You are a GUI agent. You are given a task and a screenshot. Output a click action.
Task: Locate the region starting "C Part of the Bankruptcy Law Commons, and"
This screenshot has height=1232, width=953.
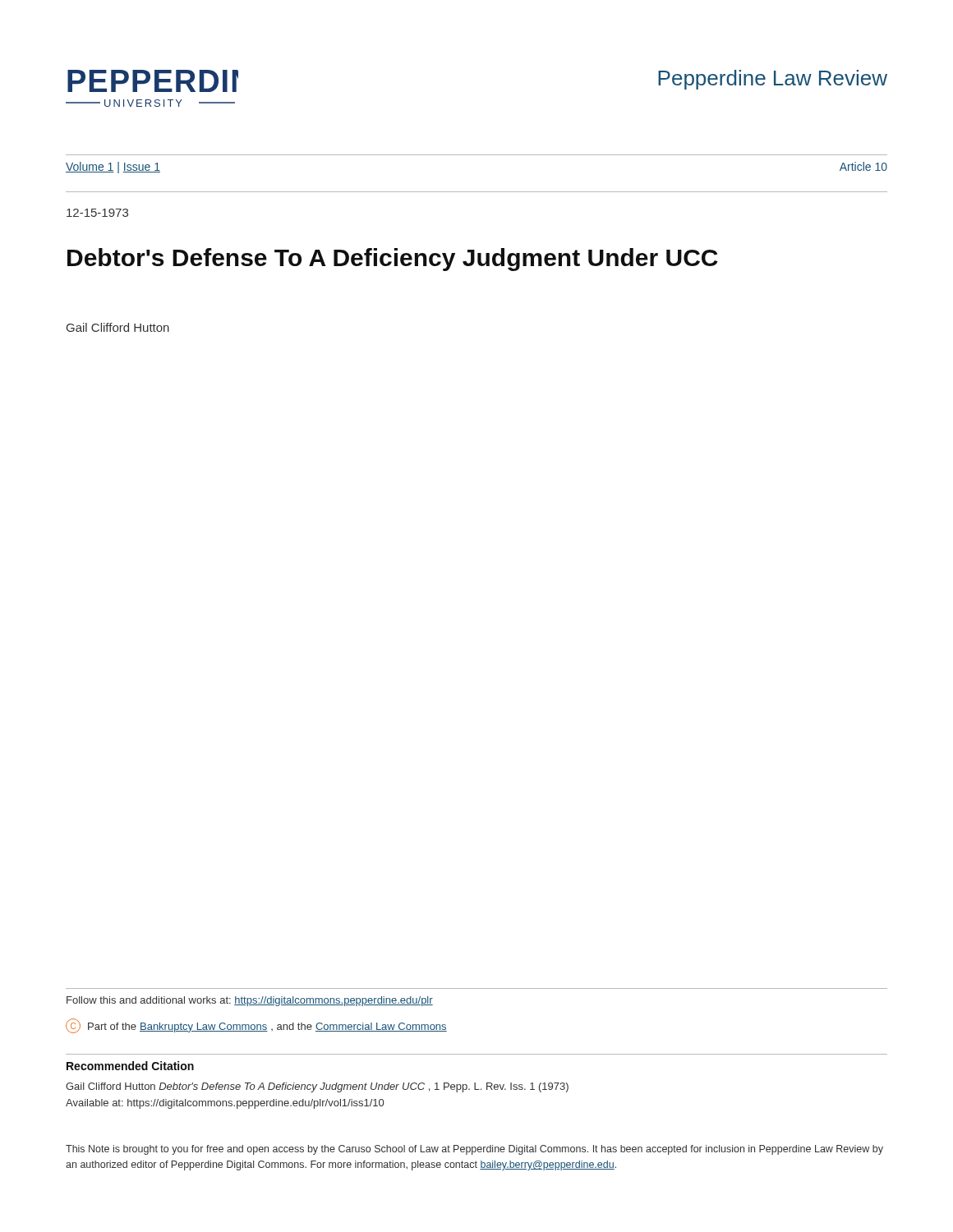(x=256, y=1026)
